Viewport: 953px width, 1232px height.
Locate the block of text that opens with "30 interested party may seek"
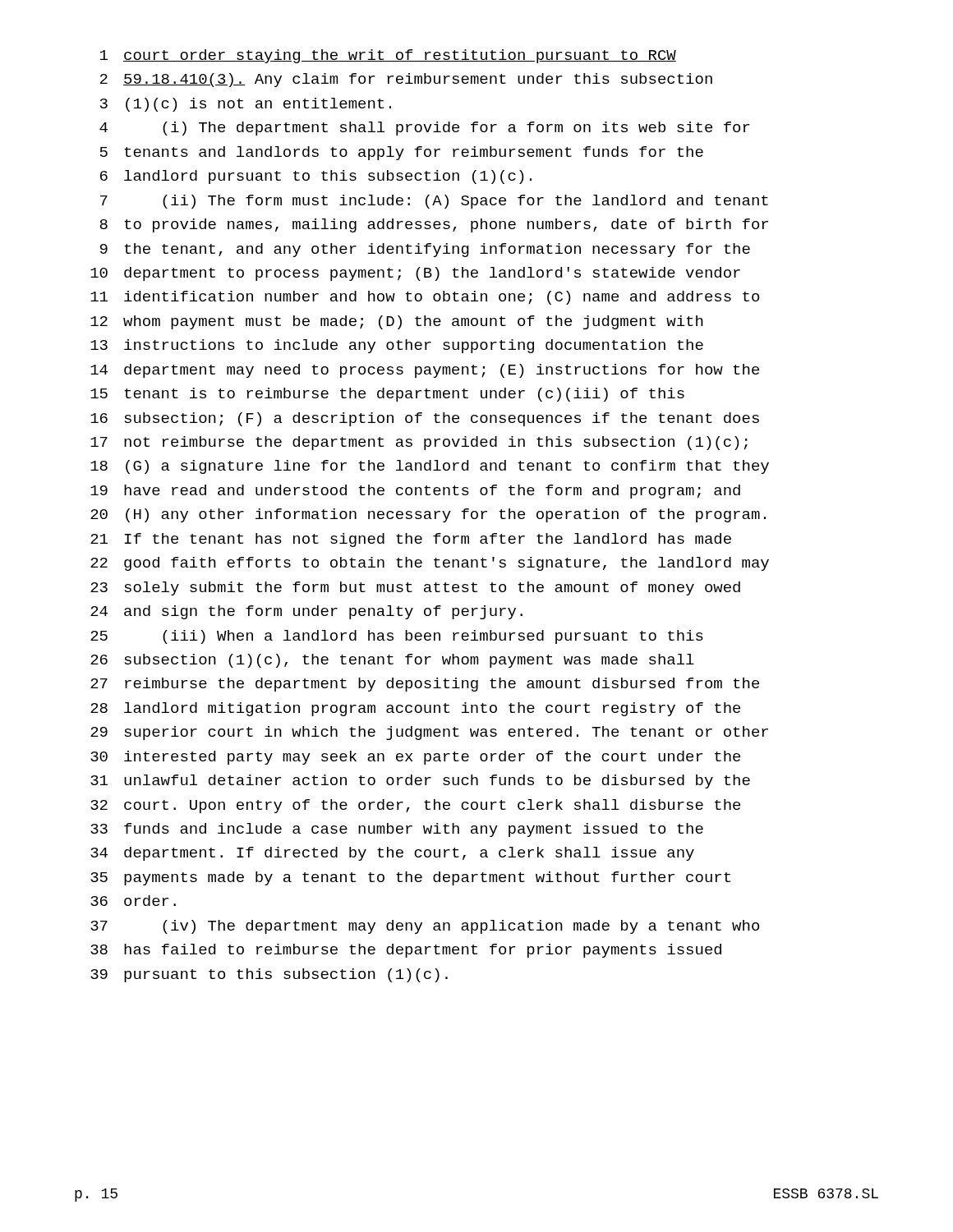(x=476, y=758)
